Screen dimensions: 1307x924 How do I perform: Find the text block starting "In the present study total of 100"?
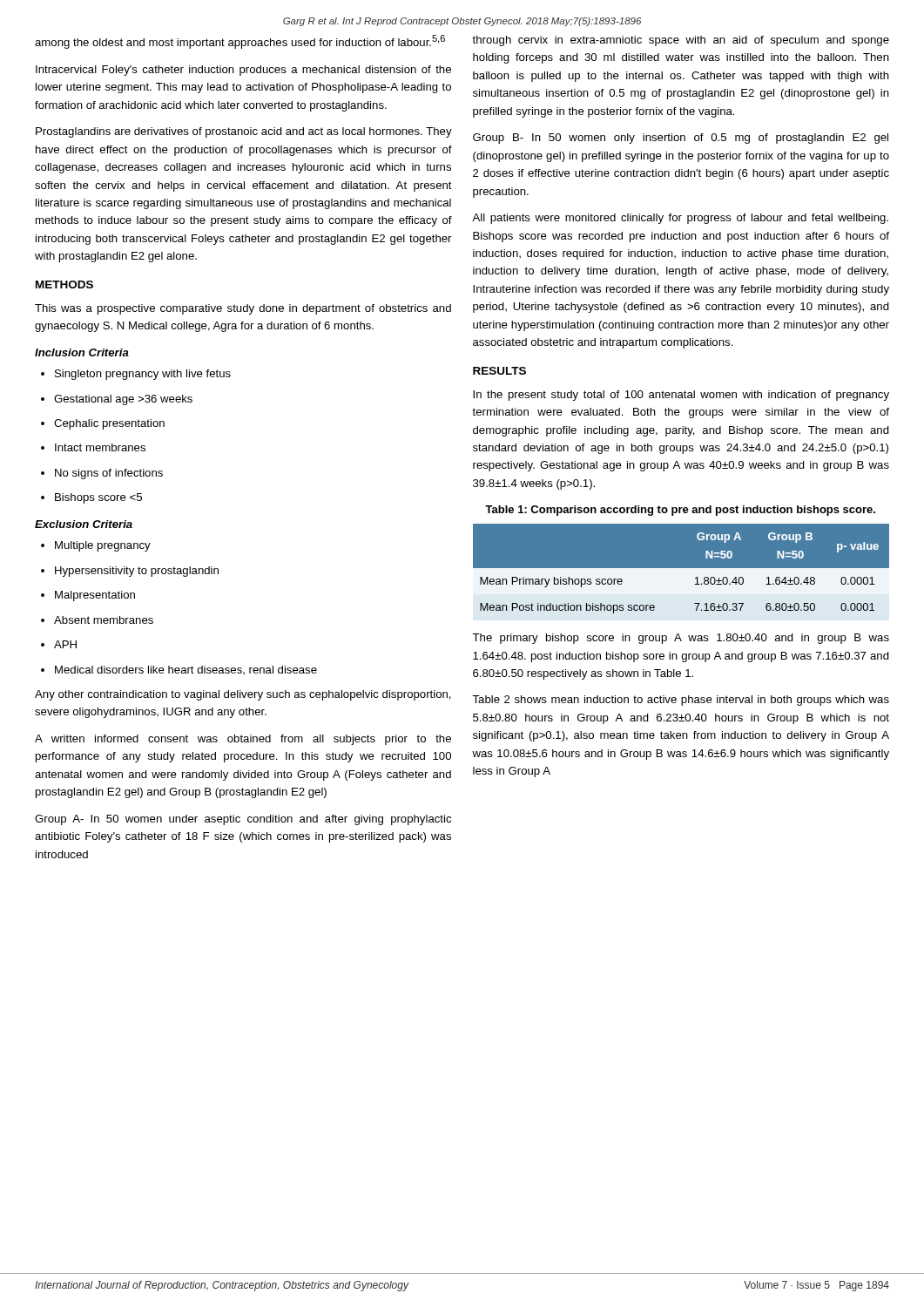681,439
